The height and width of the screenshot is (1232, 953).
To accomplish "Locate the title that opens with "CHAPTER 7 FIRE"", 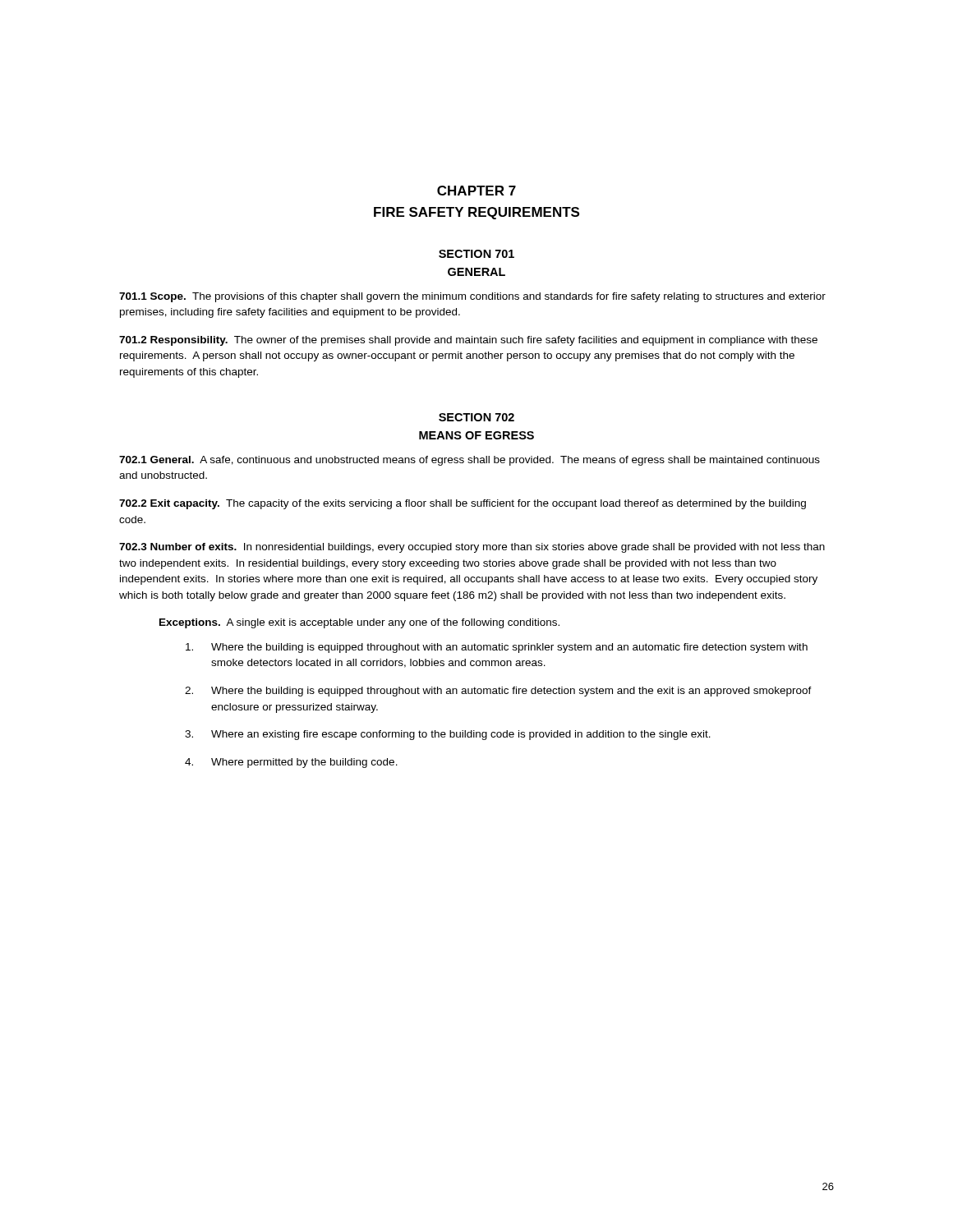I will coord(476,201).
